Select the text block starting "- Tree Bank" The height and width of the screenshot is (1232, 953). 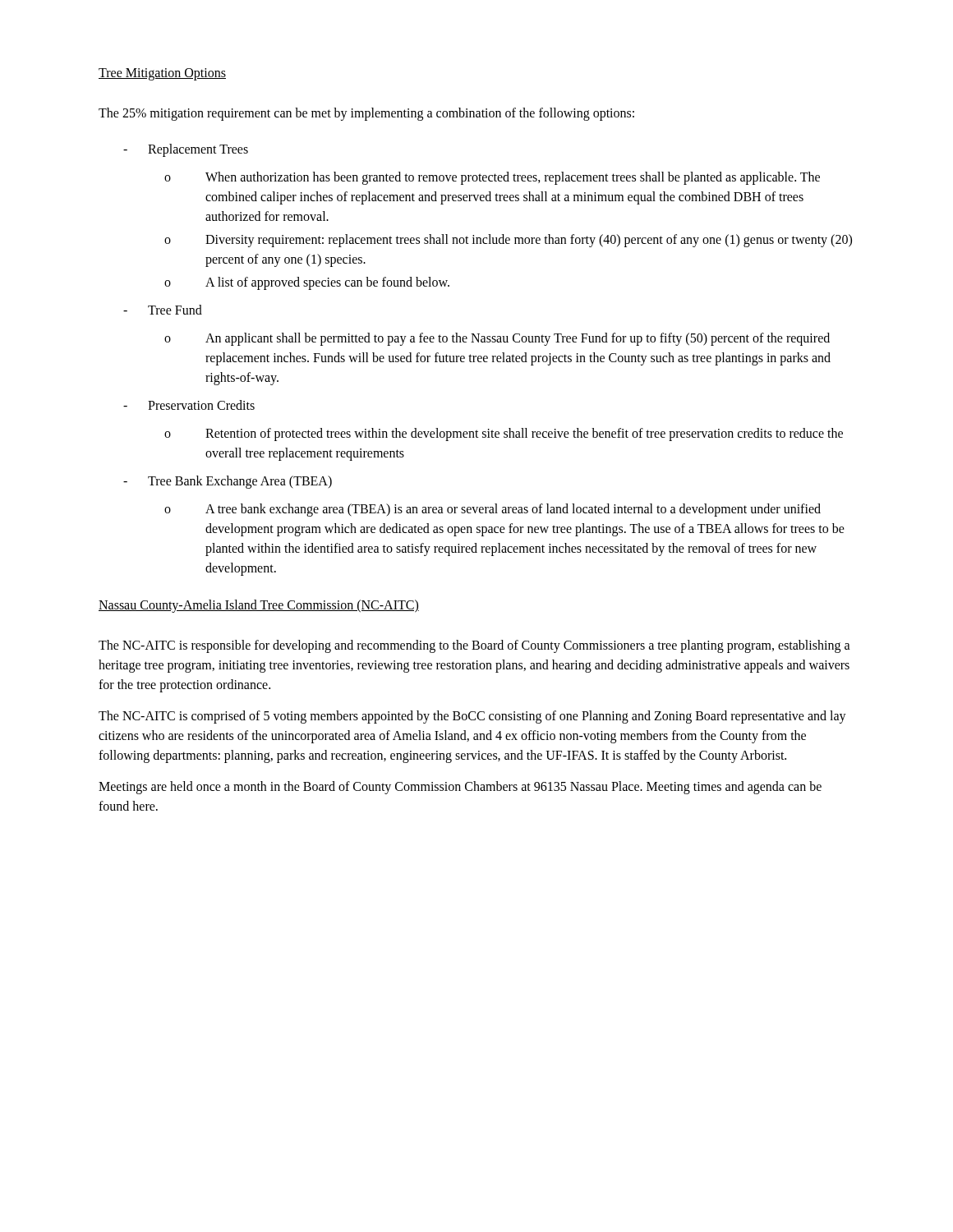tap(228, 482)
